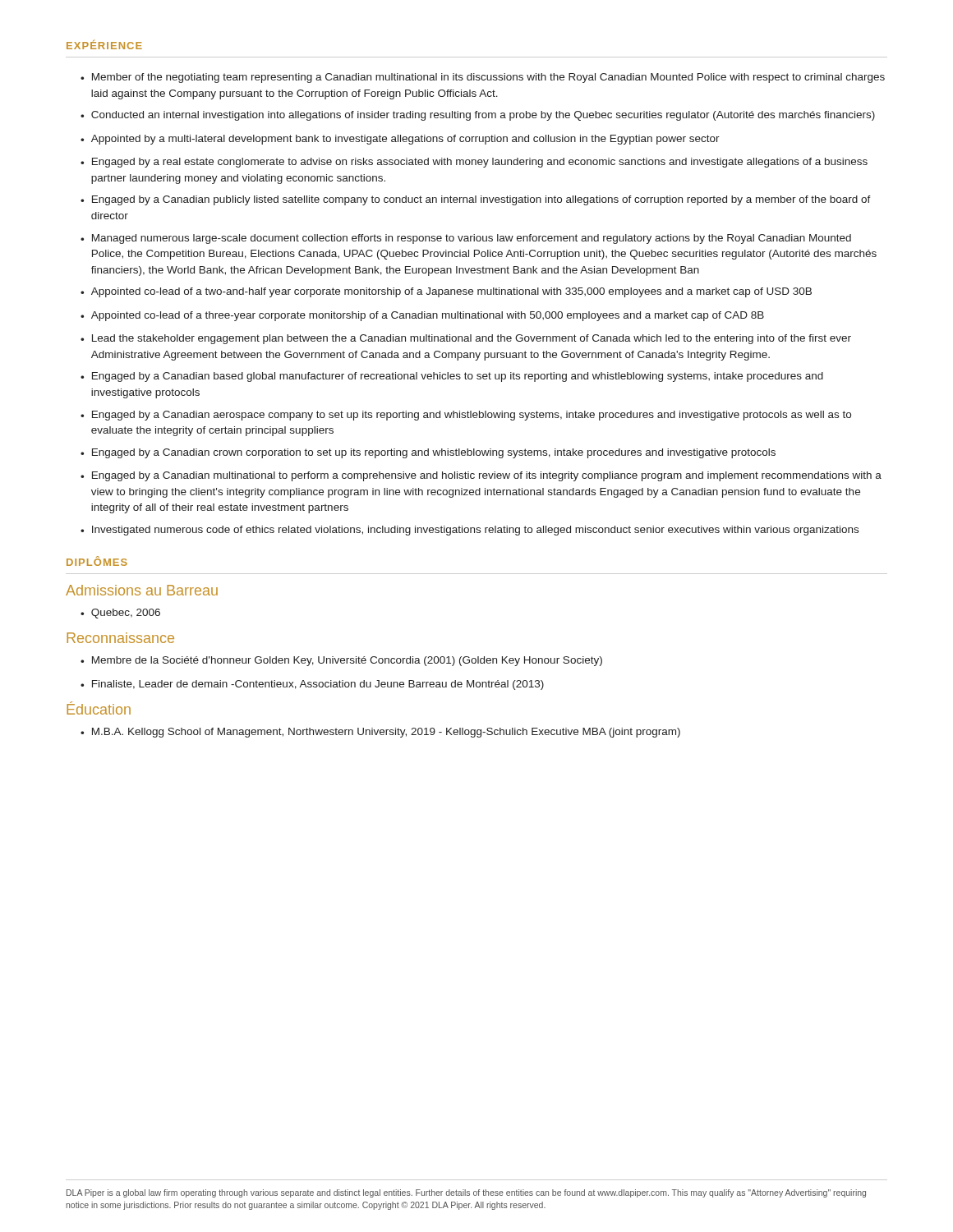953x1232 pixels.
Task: Select the list item that reads "• Lead the stakeholder engagement plan"
Action: [484, 346]
